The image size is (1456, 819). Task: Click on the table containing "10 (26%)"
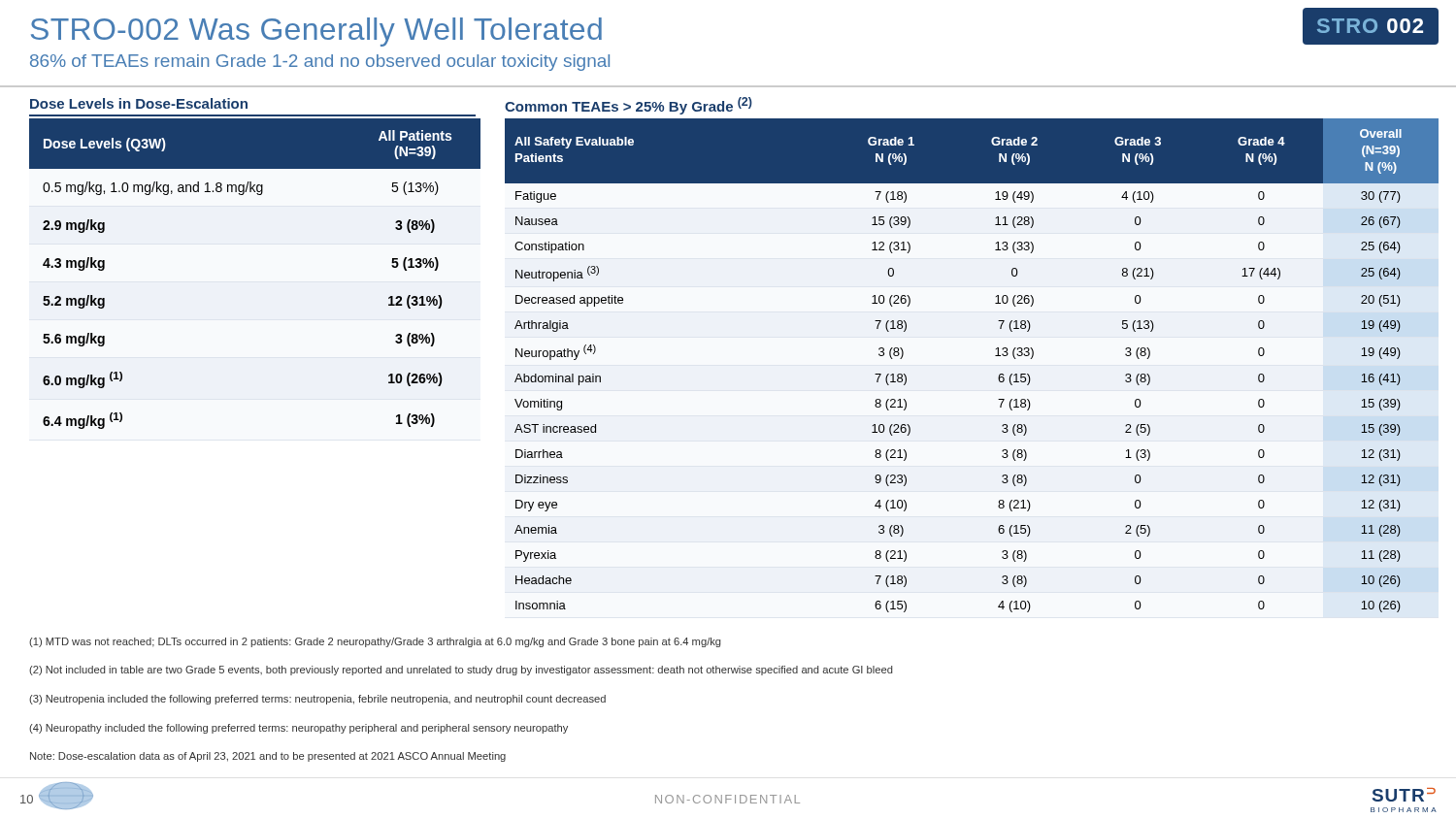(x=255, y=280)
